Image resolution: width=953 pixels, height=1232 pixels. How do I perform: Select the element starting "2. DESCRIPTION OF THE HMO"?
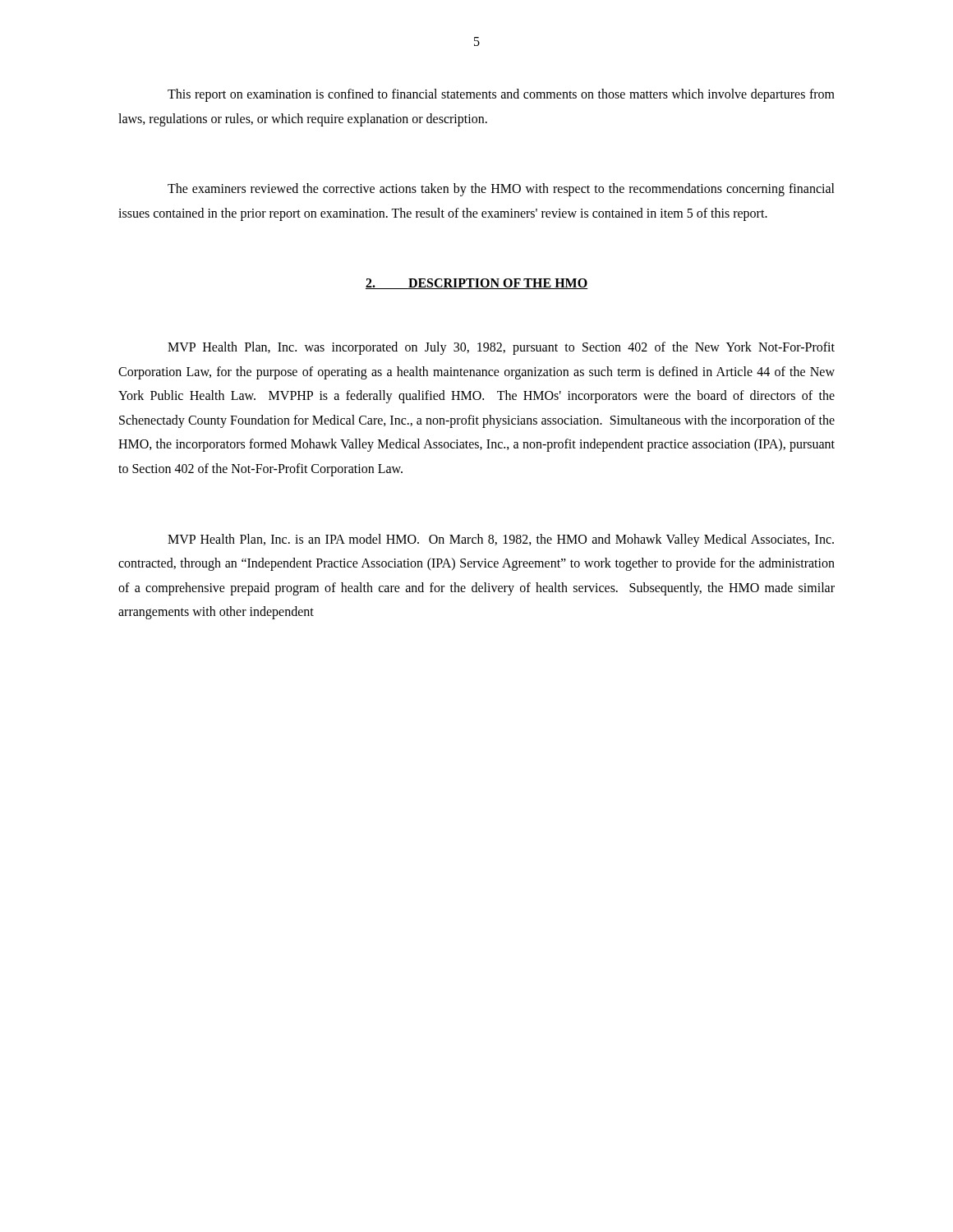pos(476,283)
